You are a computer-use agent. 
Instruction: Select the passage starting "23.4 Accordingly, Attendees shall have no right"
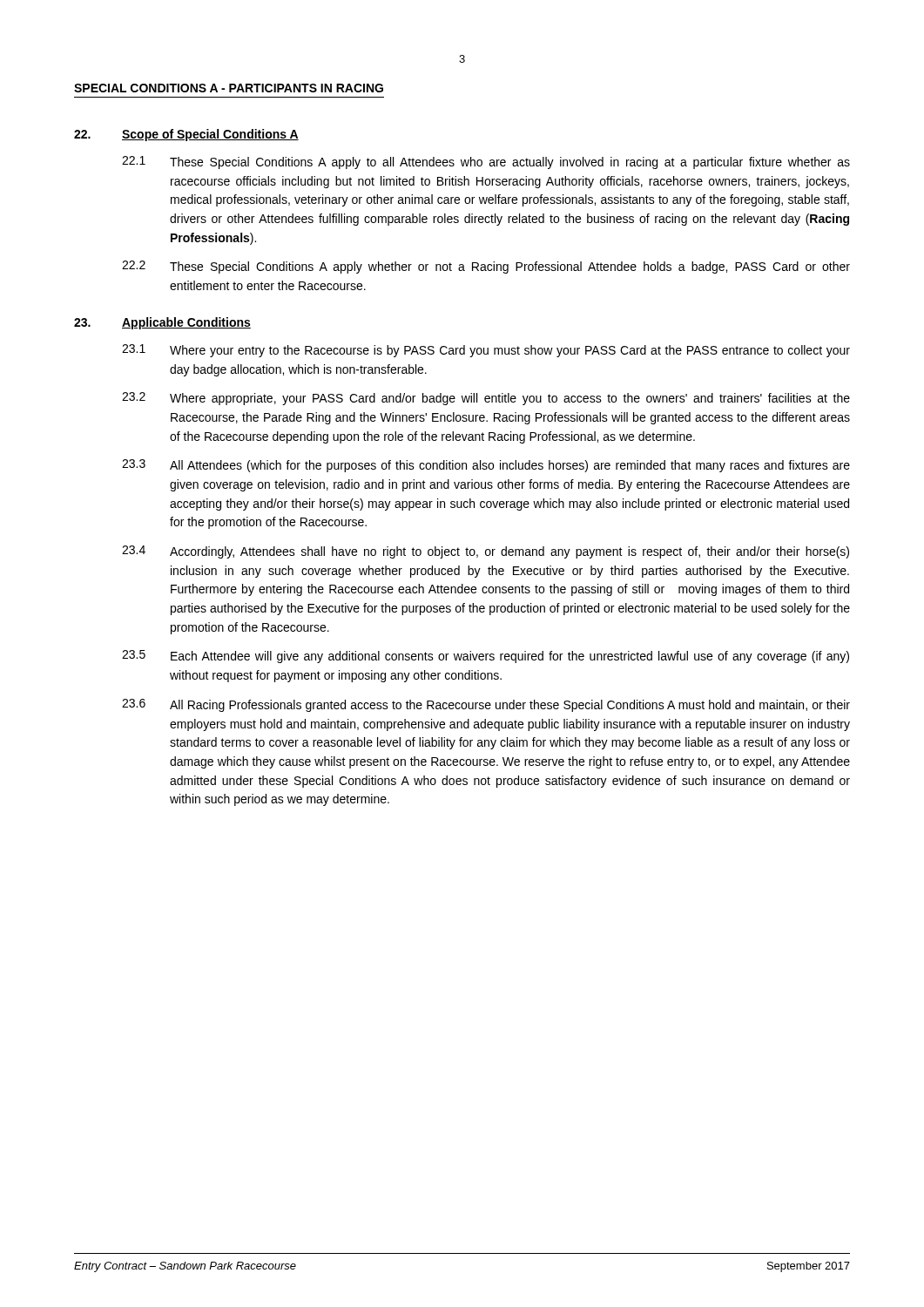486,590
